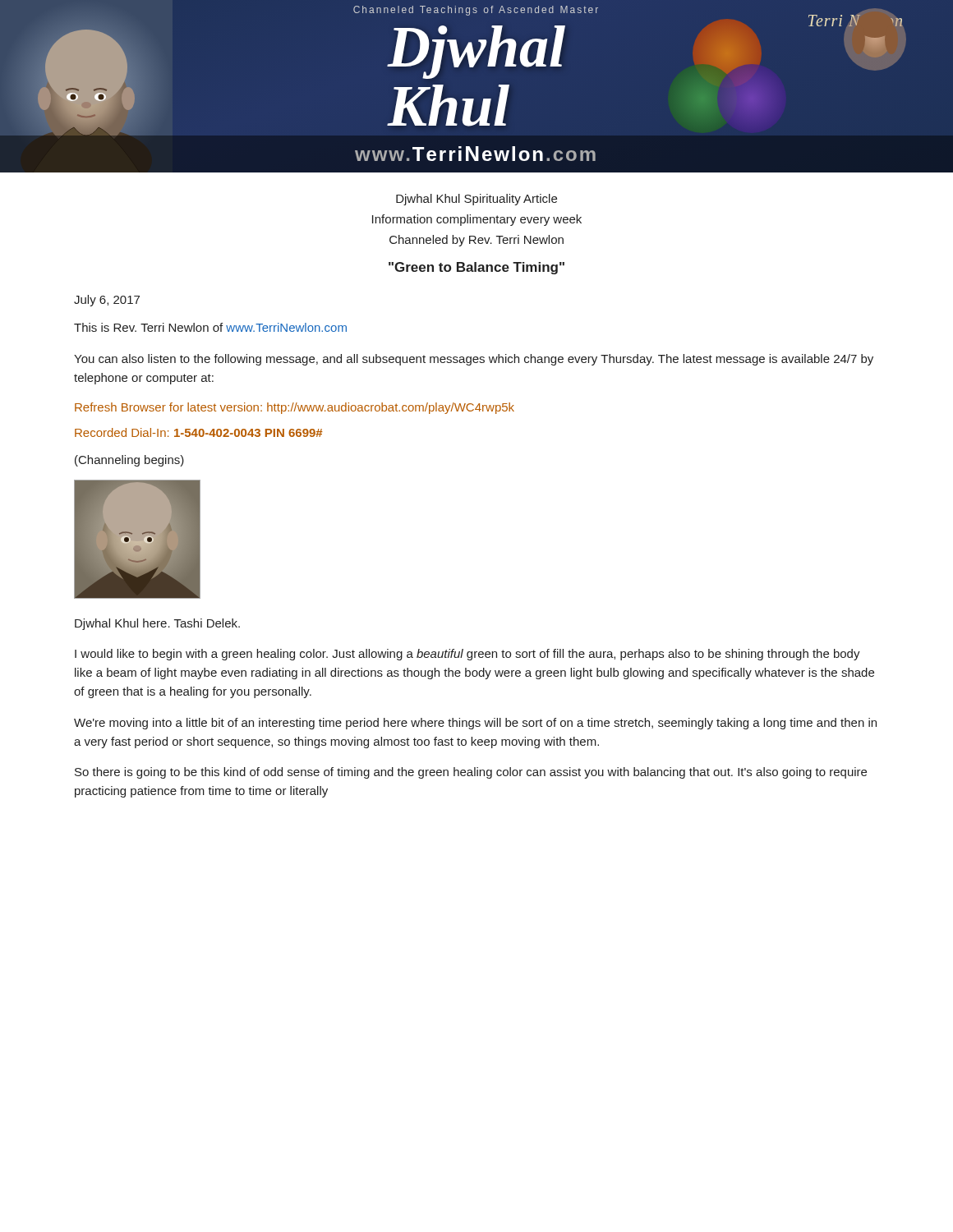Click on the title with the text ""Green to Balance Timing""
953x1232 pixels.
[x=476, y=268]
